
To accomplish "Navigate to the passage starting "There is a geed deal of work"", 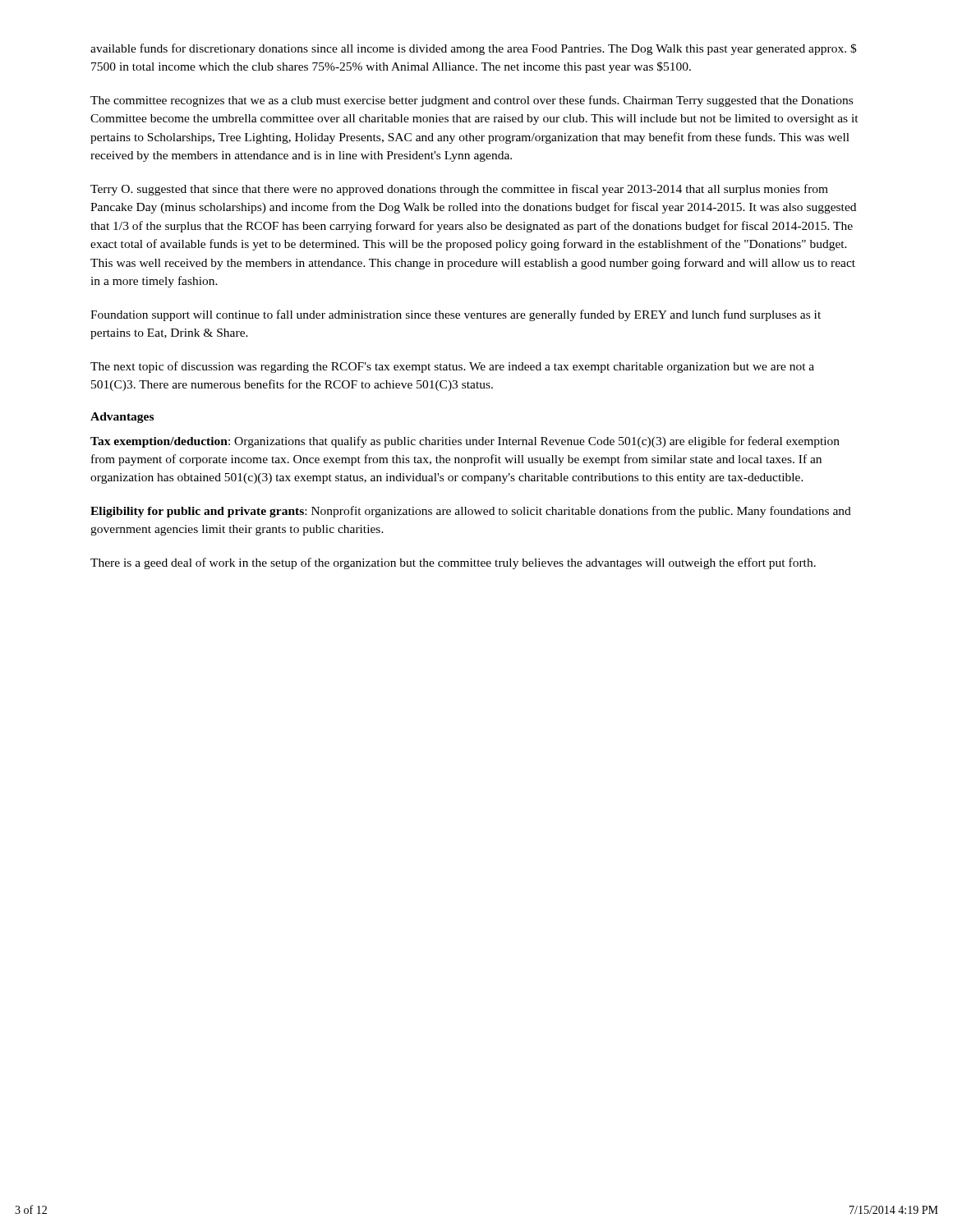I will tap(453, 562).
